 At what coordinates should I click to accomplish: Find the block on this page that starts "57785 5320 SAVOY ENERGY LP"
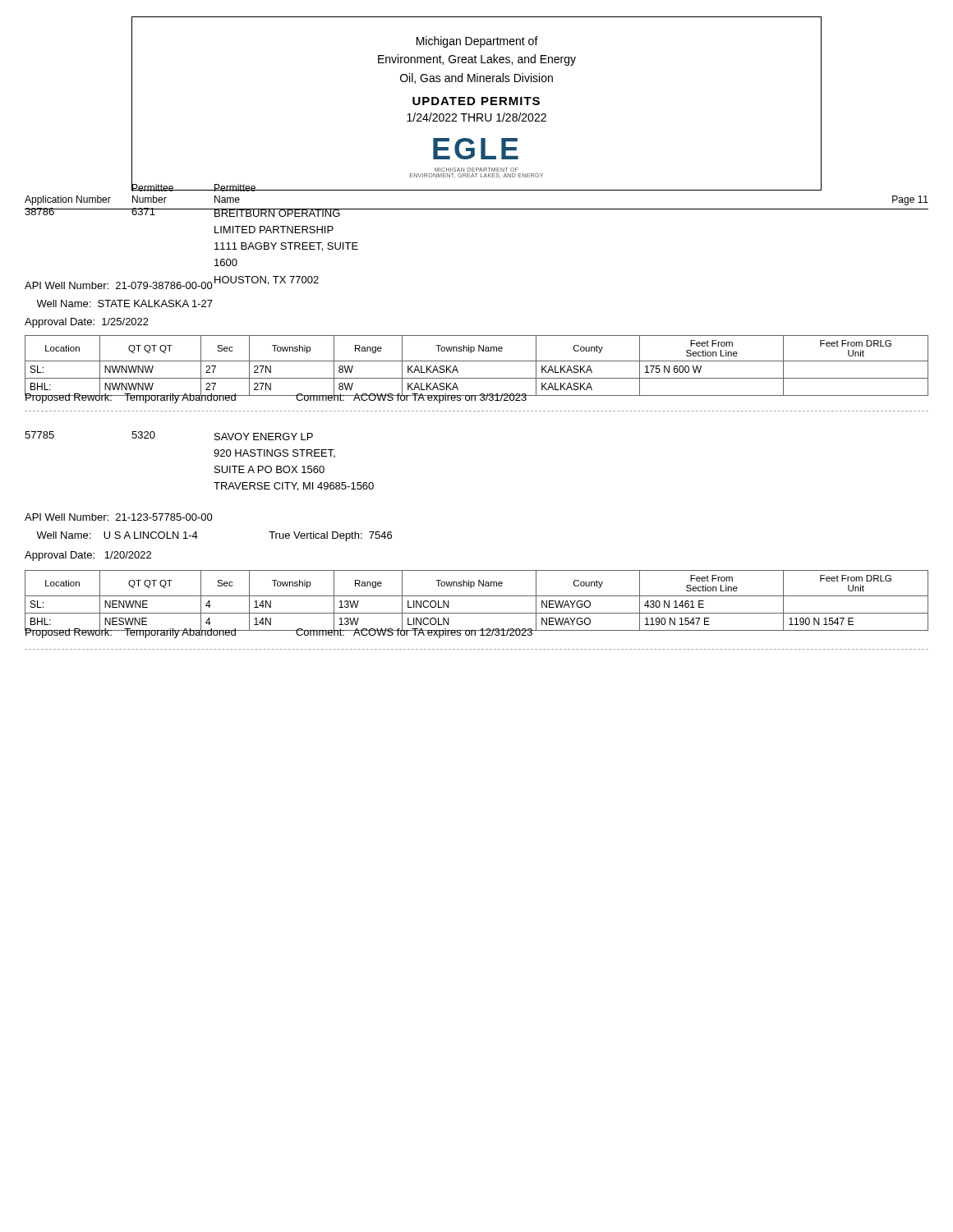39,436
